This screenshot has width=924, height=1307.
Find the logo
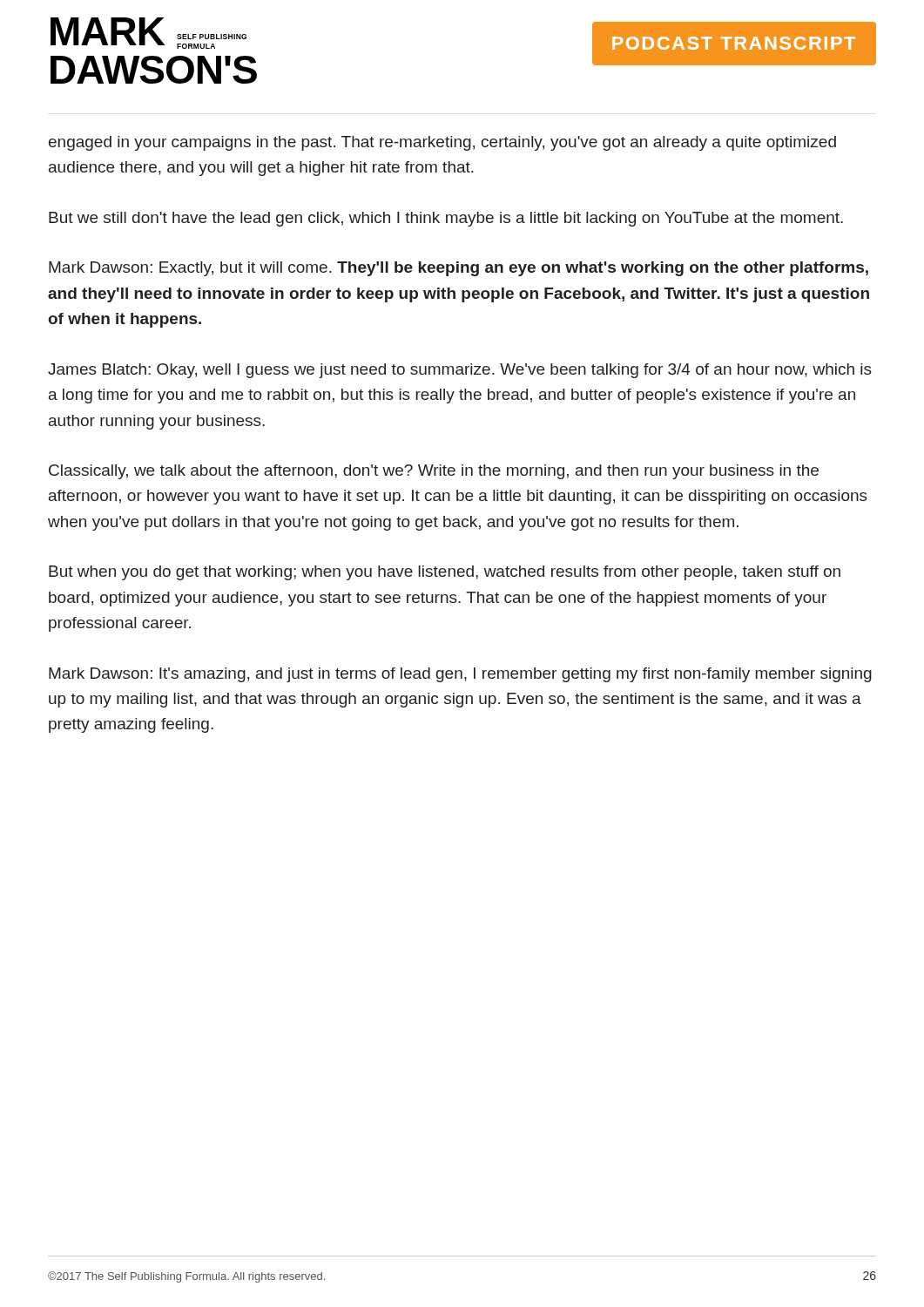pyautogui.click(x=153, y=51)
